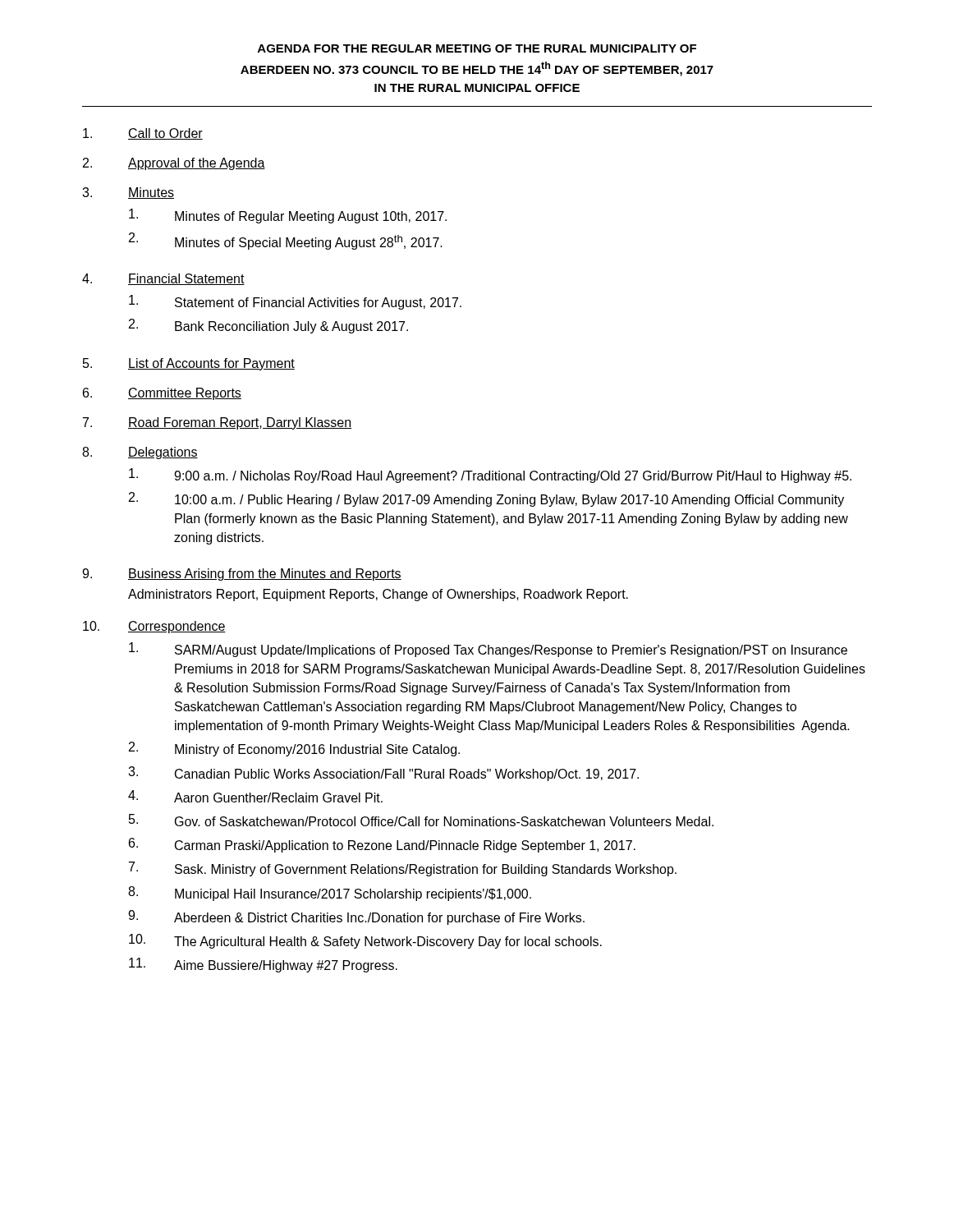Image resolution: width=954 pixels, height=1232 pixels.
Task: Where does it say "5. List of Accounts for Payment"?
Action: [189, 364]
